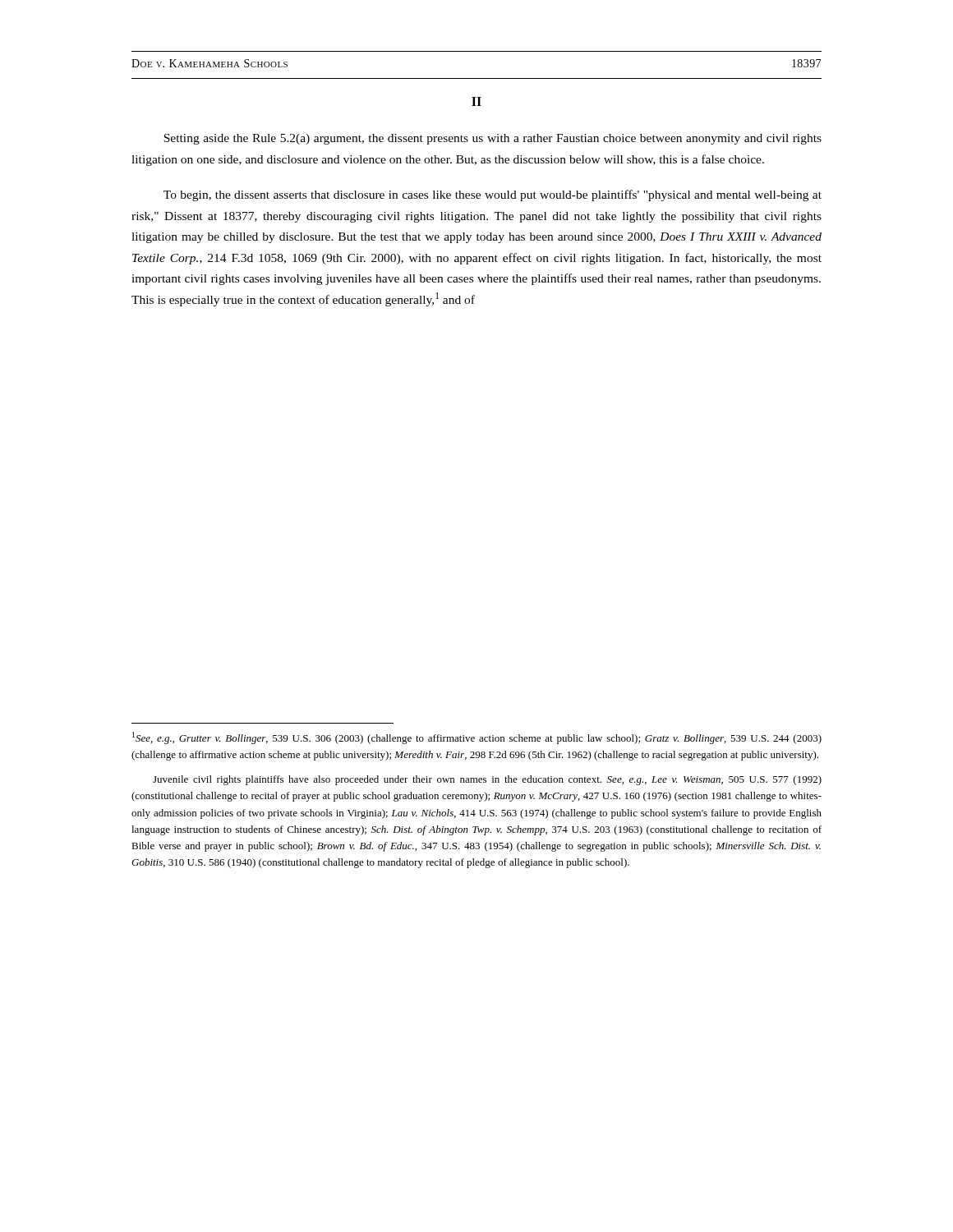Locate the block of text that opens with "To begin, the dissent asserts that disclosure"
Viewport: 953px width, 1232px height.
(x=476, y=247)
